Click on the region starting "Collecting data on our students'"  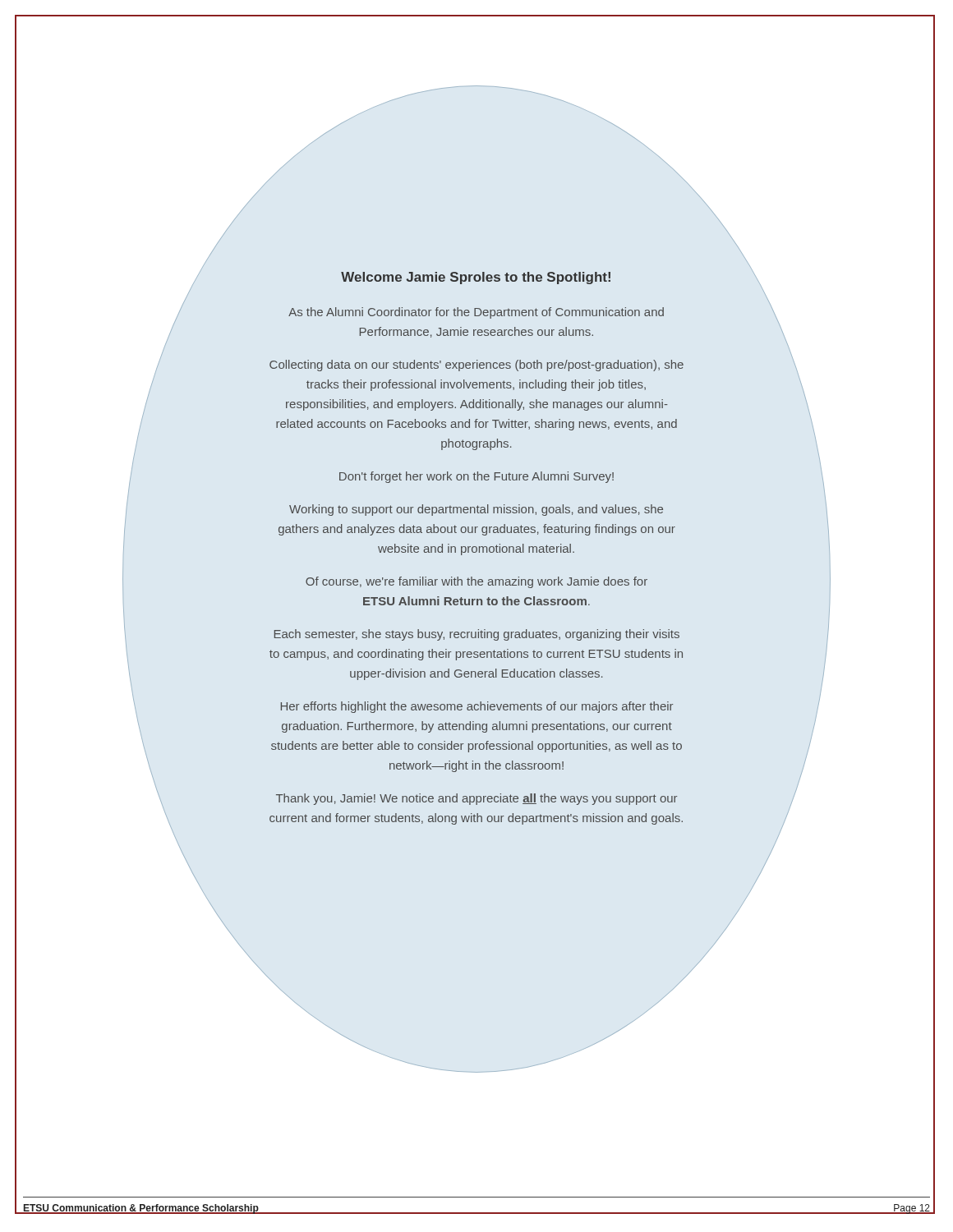[476, 404]
